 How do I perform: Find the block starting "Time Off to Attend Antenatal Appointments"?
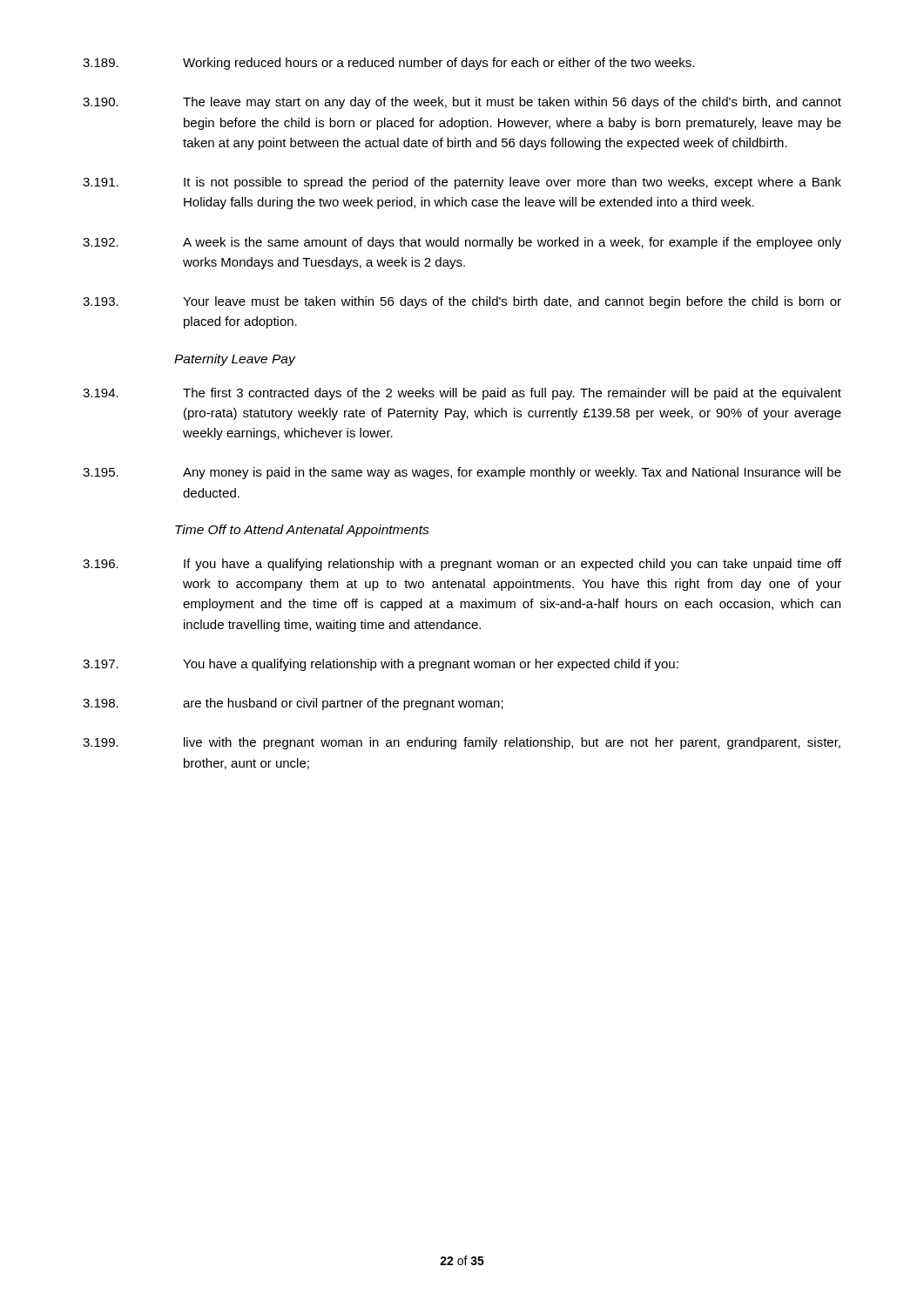302,529
